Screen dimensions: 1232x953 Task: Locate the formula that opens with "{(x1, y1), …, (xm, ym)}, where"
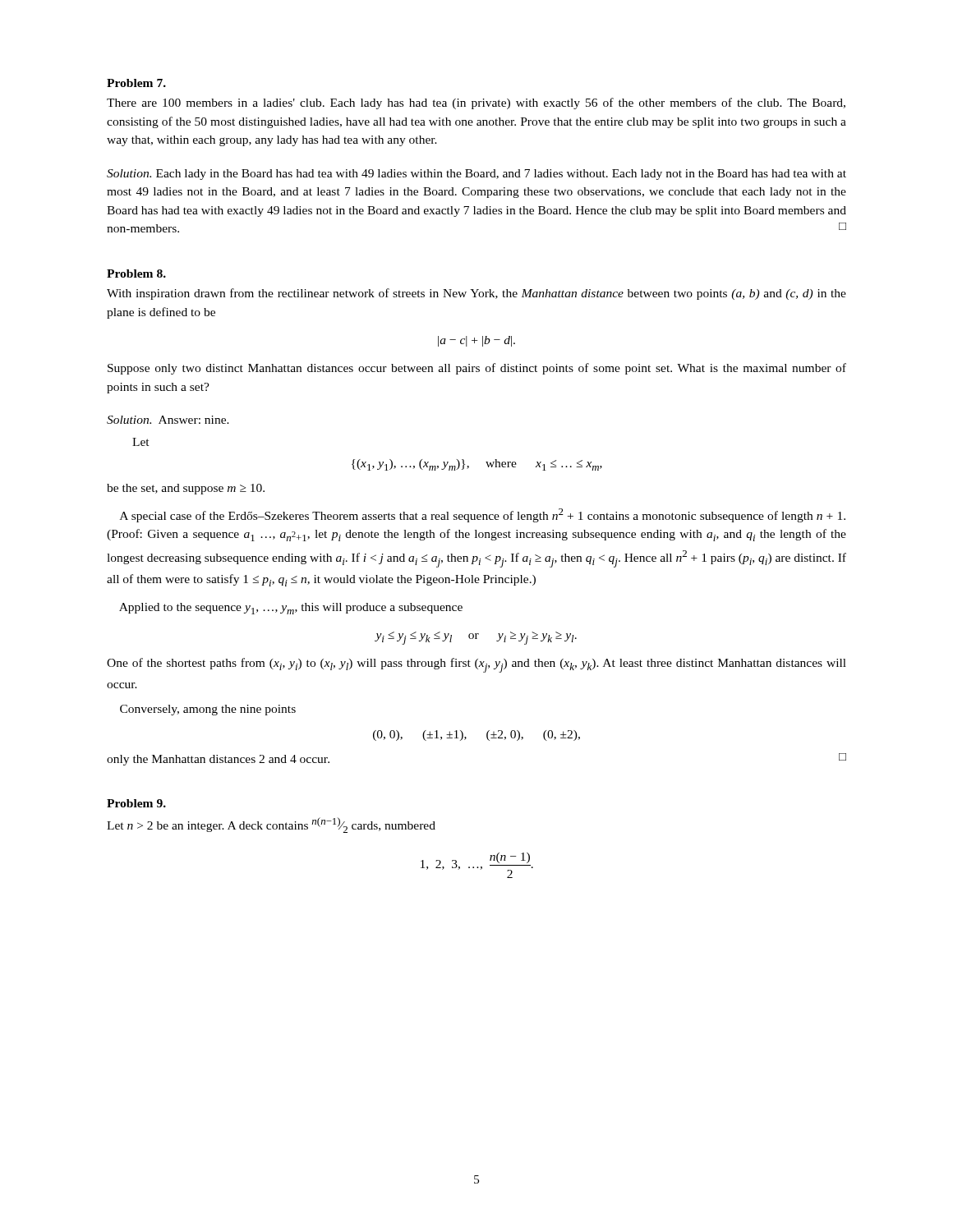pyautogui.click(x=476, y=465)
